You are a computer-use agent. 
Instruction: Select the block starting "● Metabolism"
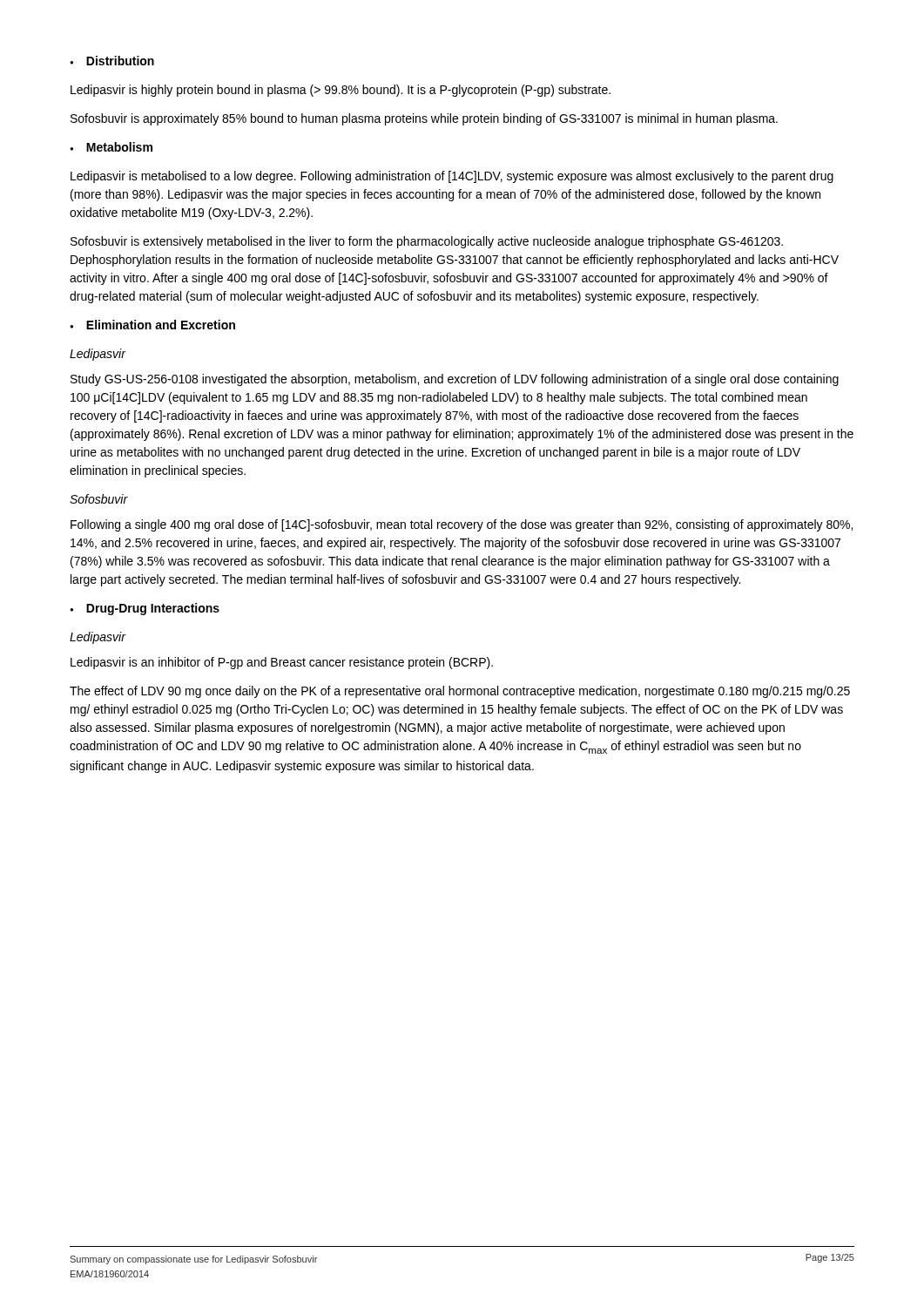(111, 148)
